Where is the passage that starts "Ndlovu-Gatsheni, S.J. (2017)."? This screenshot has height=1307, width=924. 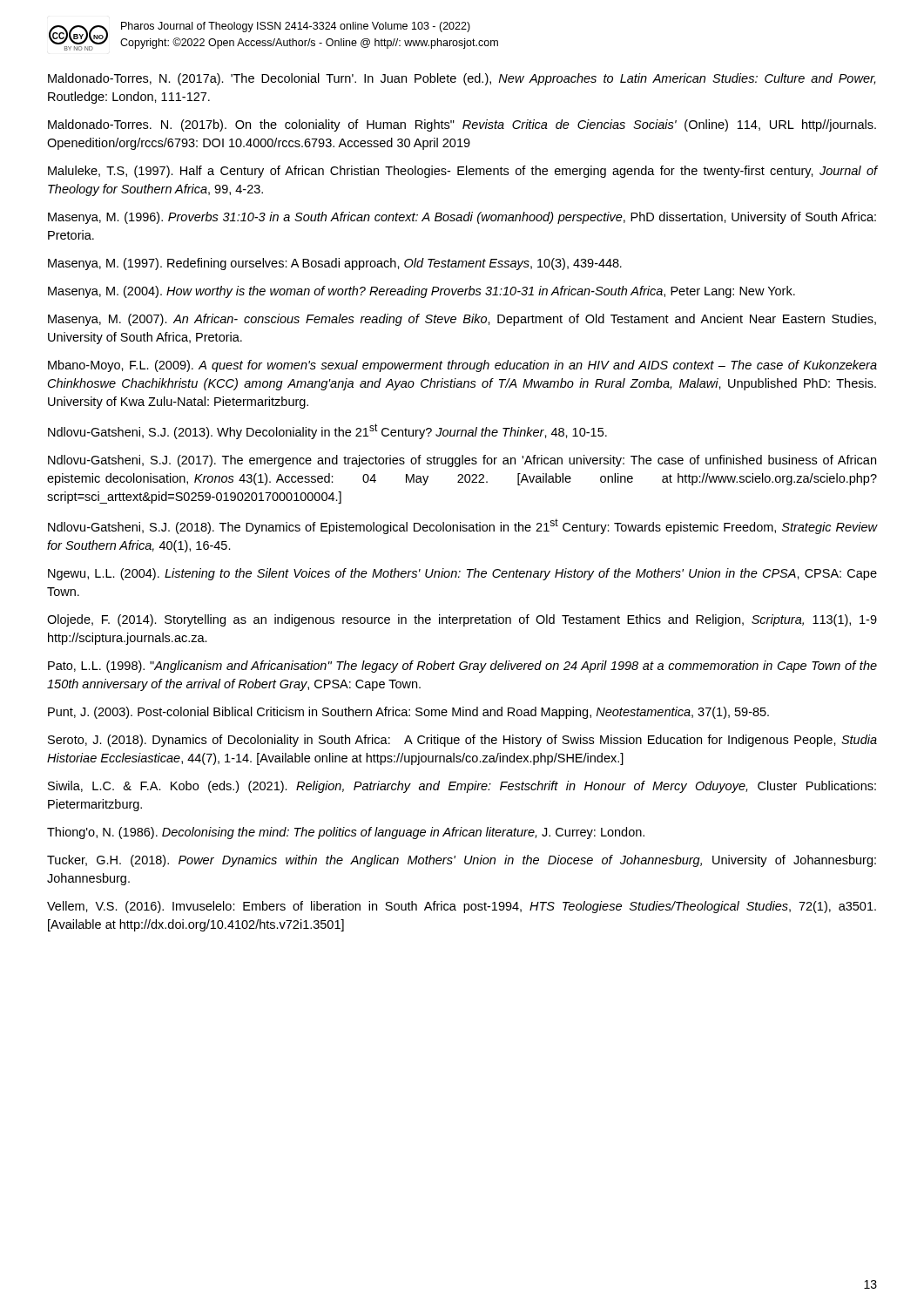(x=462, y=478)
